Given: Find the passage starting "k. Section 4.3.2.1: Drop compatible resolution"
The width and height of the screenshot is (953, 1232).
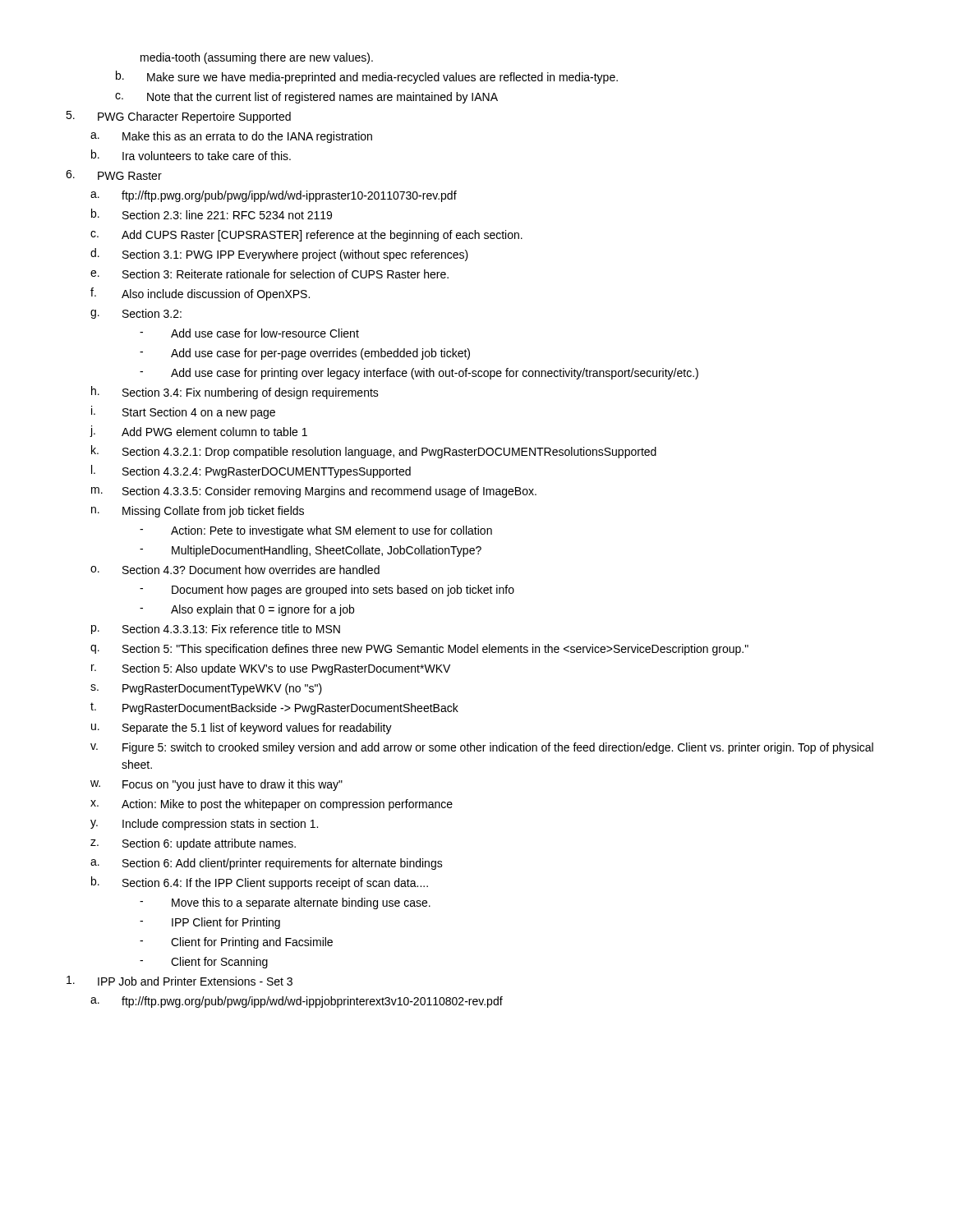Looking at the screenshot, I should tap(476, 452).
